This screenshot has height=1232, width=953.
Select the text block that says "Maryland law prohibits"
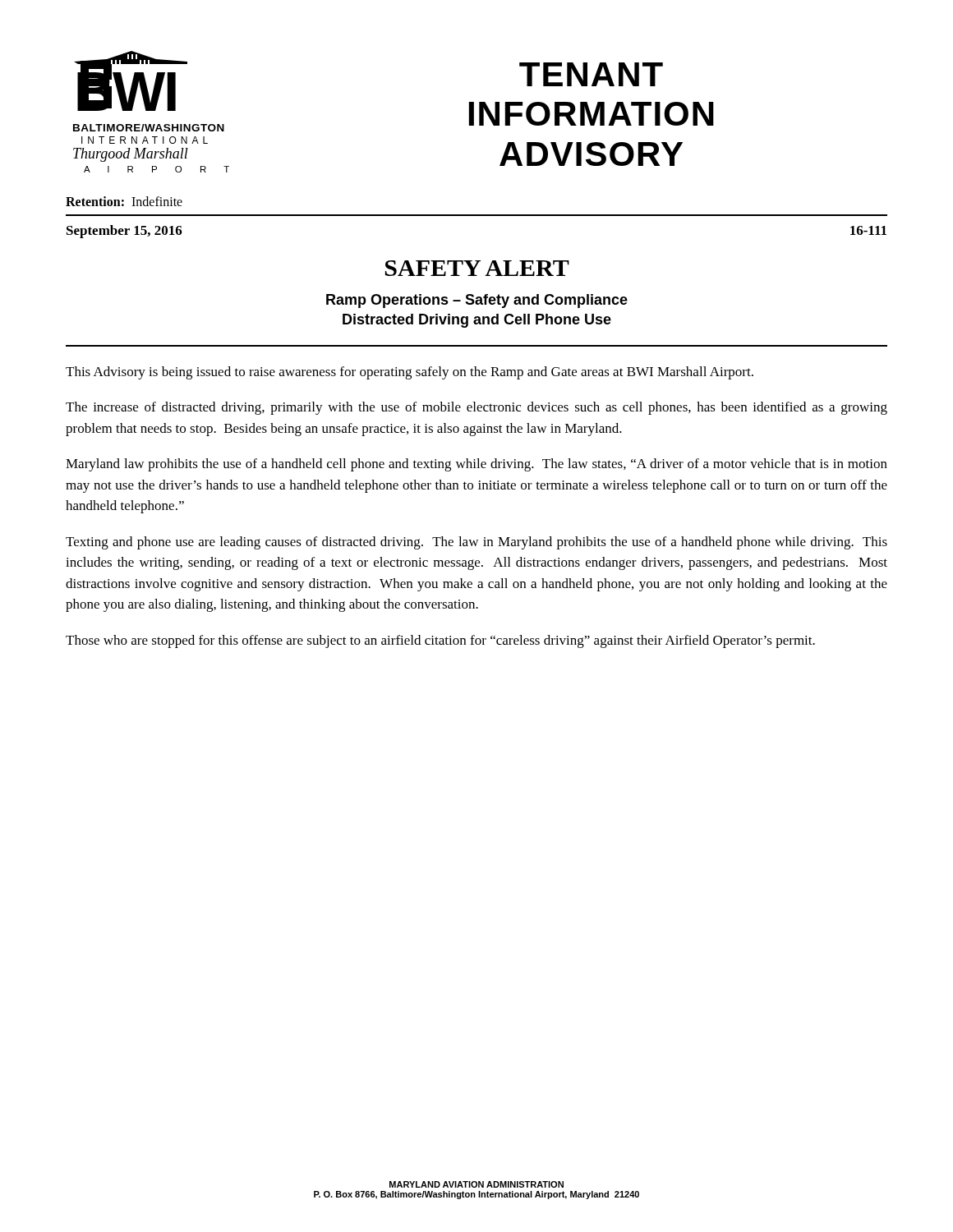click(476, 485)
